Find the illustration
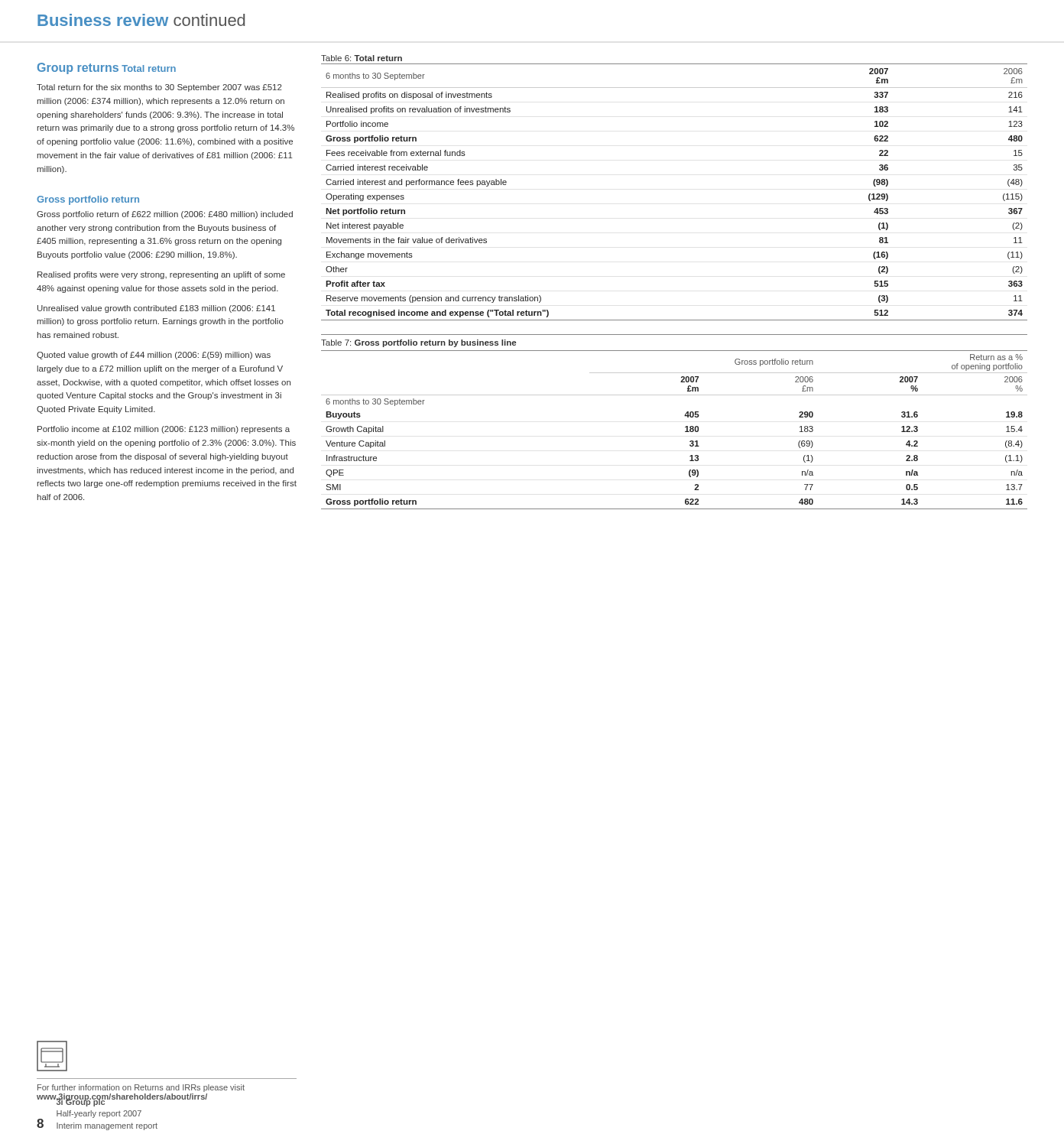Viewport: 1064px width, 1147px height. click(x=532, y=1057)
